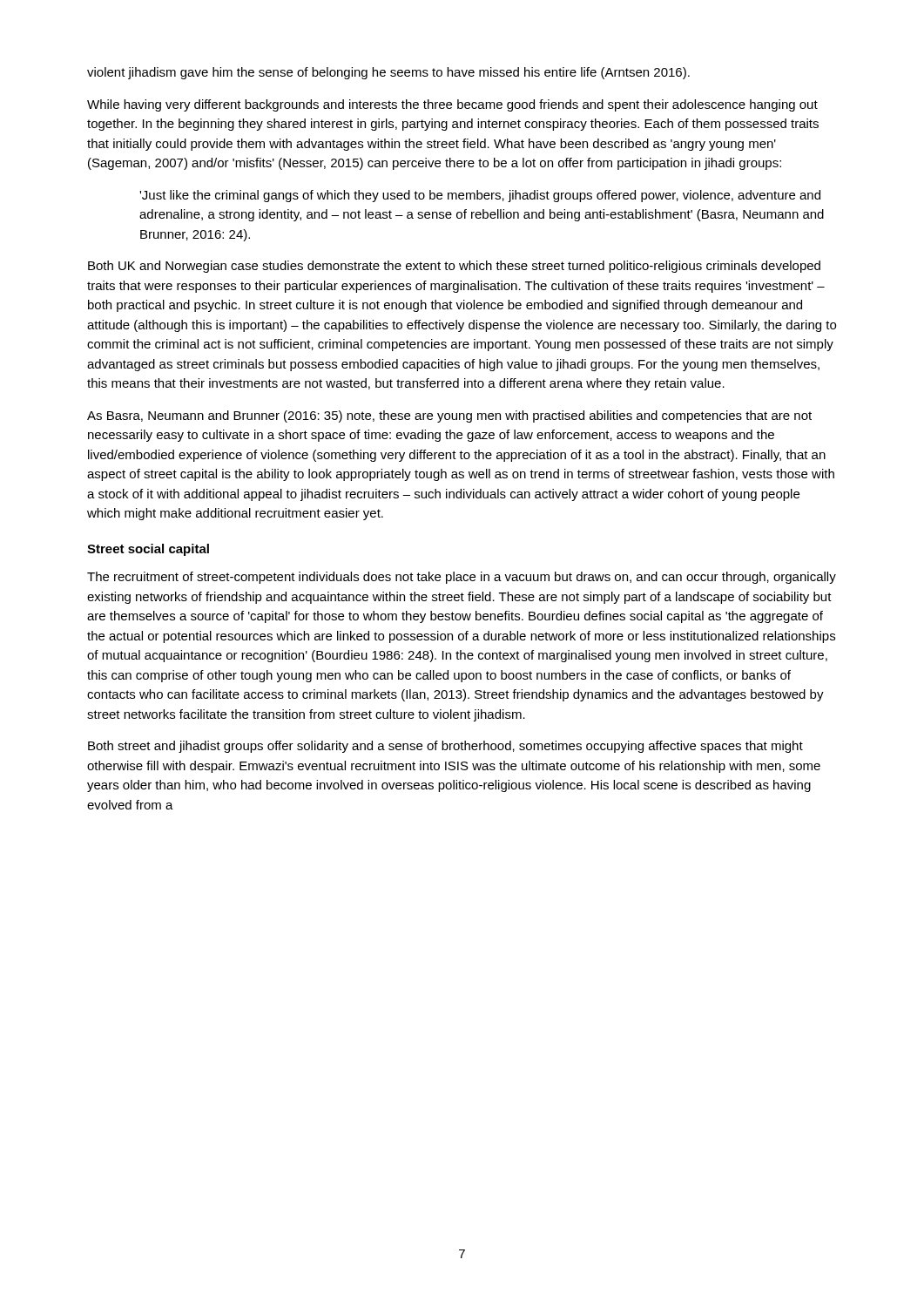Find the text starting "Both UK and Norwegian"
924x1307 pixels.
(462, 324)
